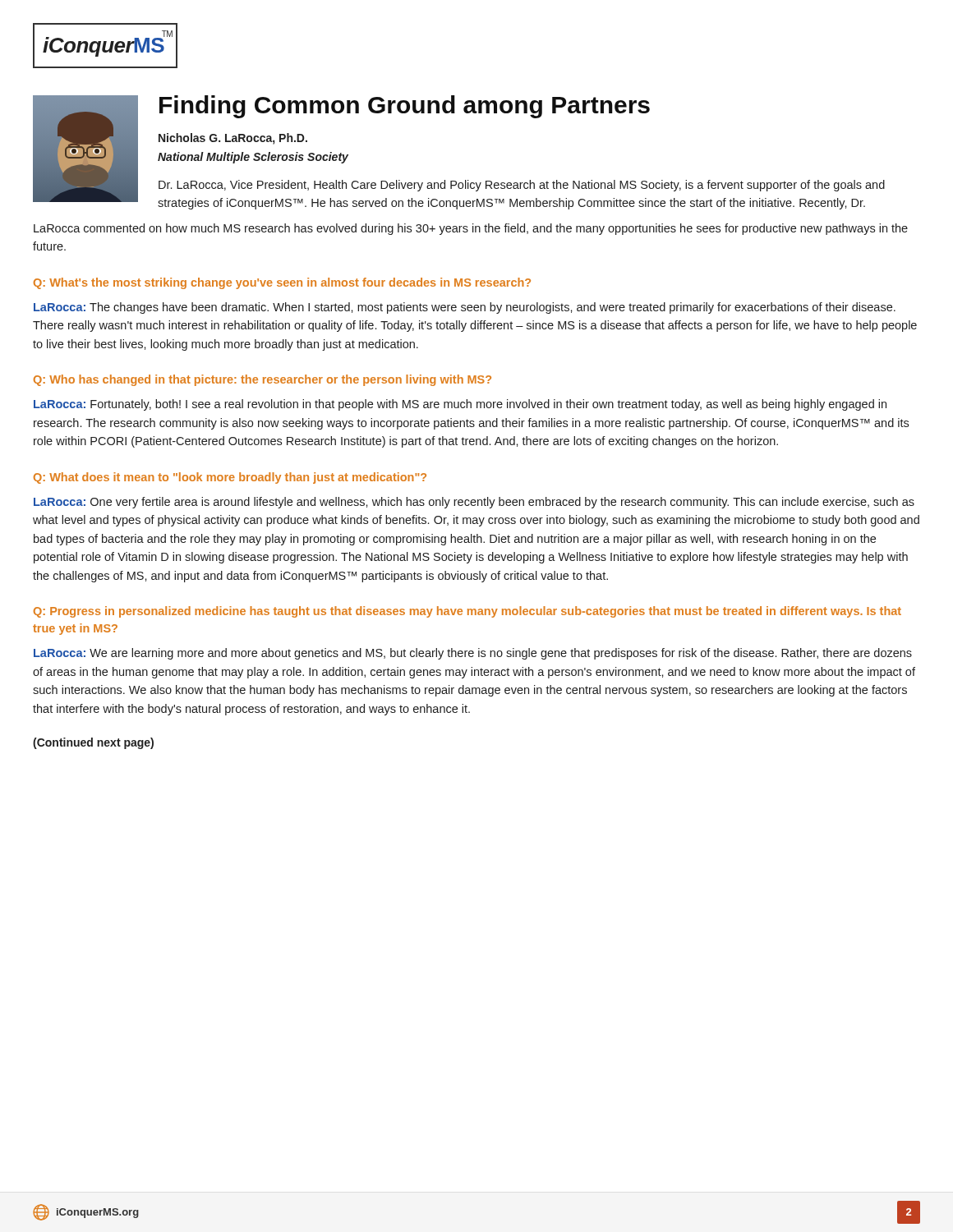The height and width of the screenshot is (1232, 953).
Task: Point to the text block starting "LaRocca: One very fertile"
Action: (x=476, y=539)
